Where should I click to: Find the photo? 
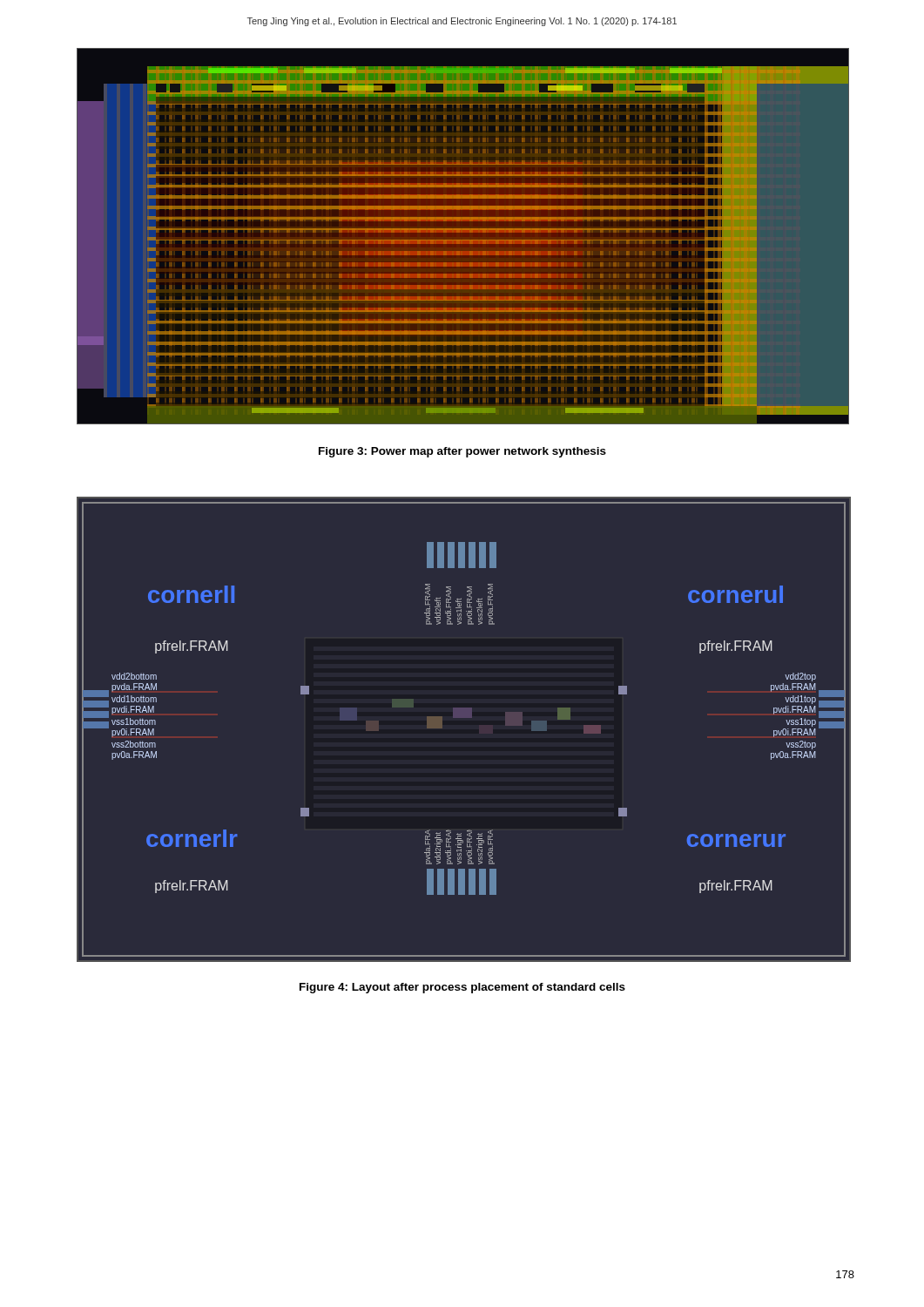tap(462, 236)
